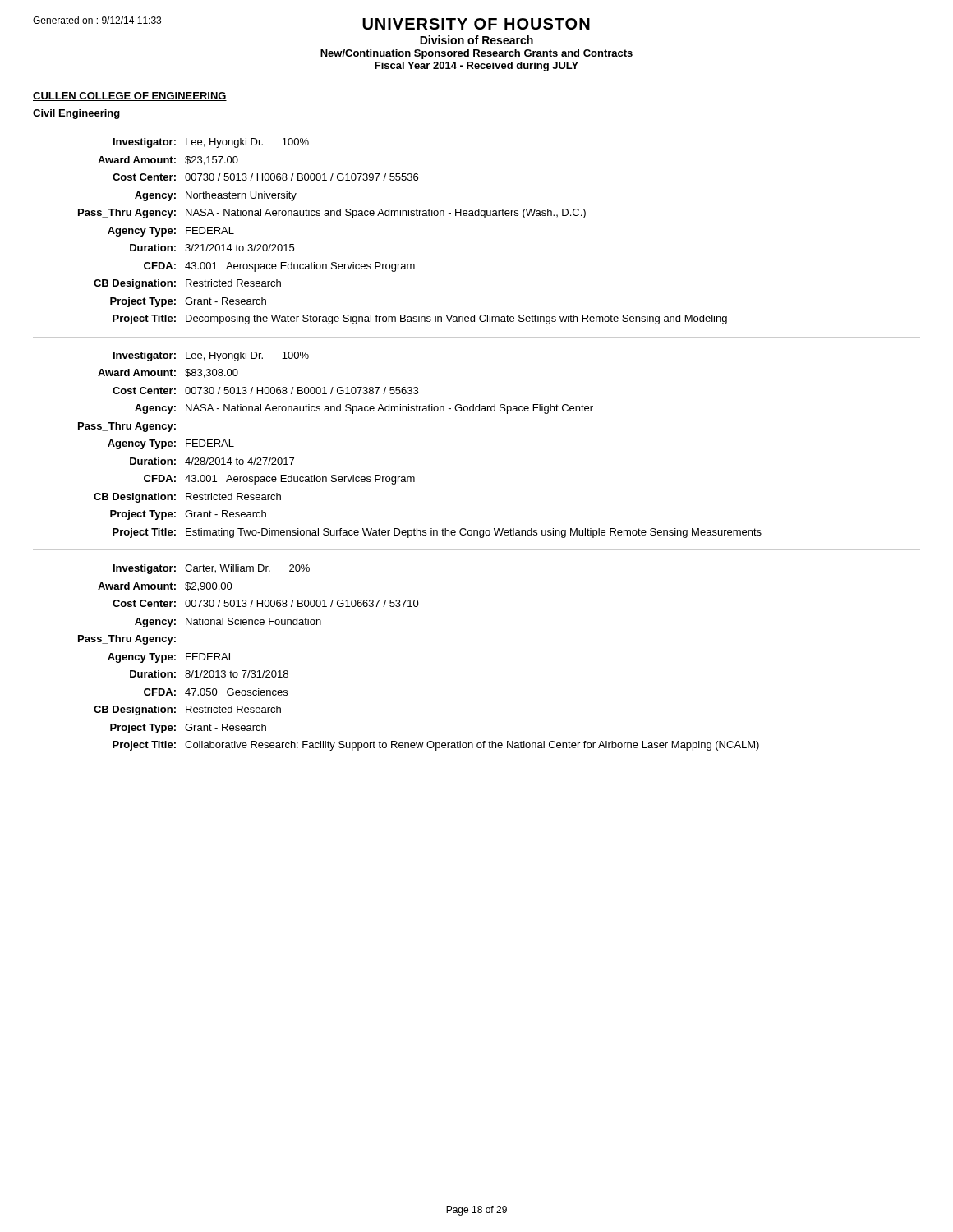Click where it says "UNIVERSITY OF HOUSTON"

pyautogui.click(x=476, y=24)
